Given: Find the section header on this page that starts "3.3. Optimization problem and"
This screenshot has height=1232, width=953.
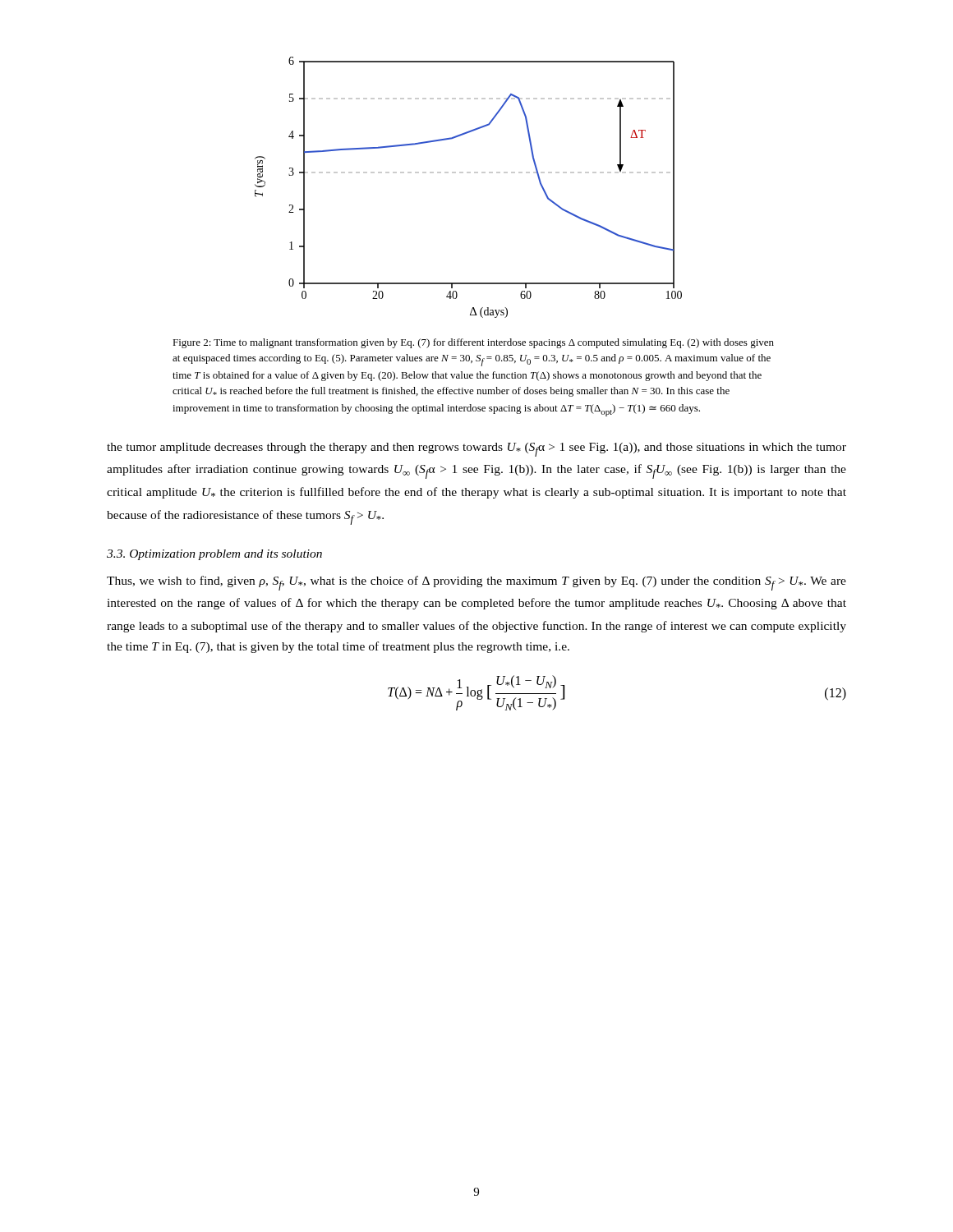Looking at the screenshot, I should click(215, 553).
